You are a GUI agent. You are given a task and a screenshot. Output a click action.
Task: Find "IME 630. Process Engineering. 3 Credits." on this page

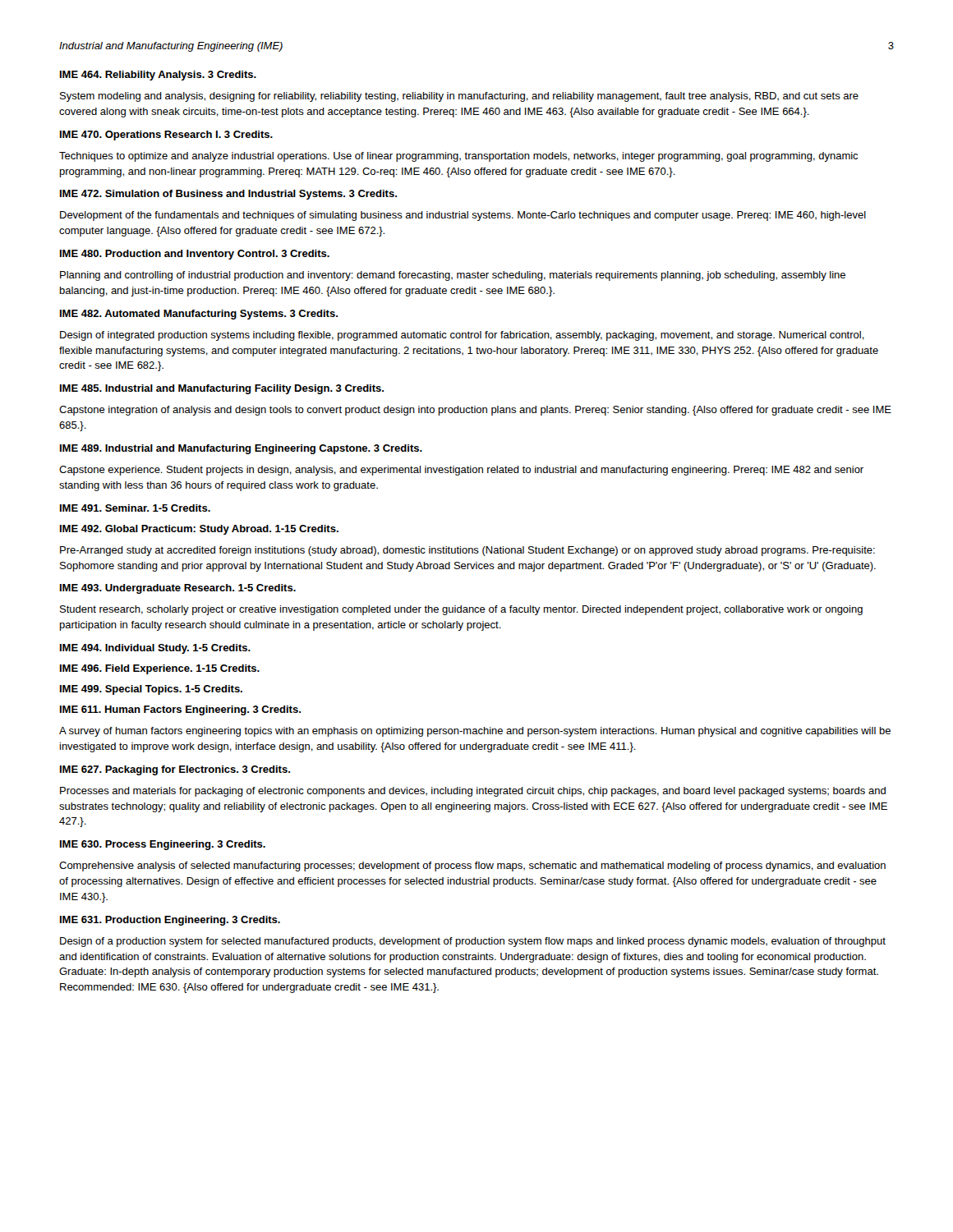coord(163,845)
